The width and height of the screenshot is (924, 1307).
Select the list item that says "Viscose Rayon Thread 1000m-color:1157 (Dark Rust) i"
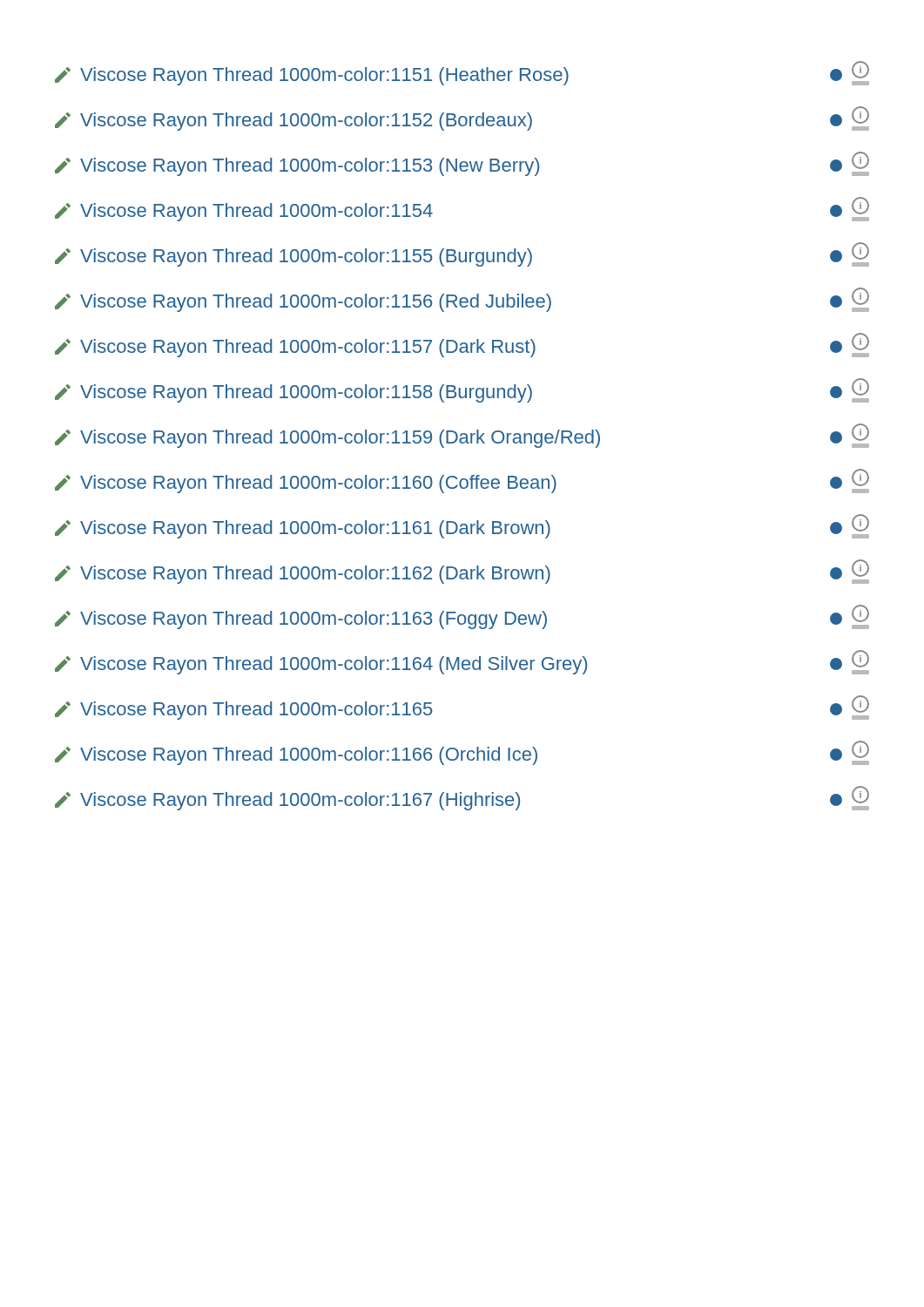coord(462,347)
